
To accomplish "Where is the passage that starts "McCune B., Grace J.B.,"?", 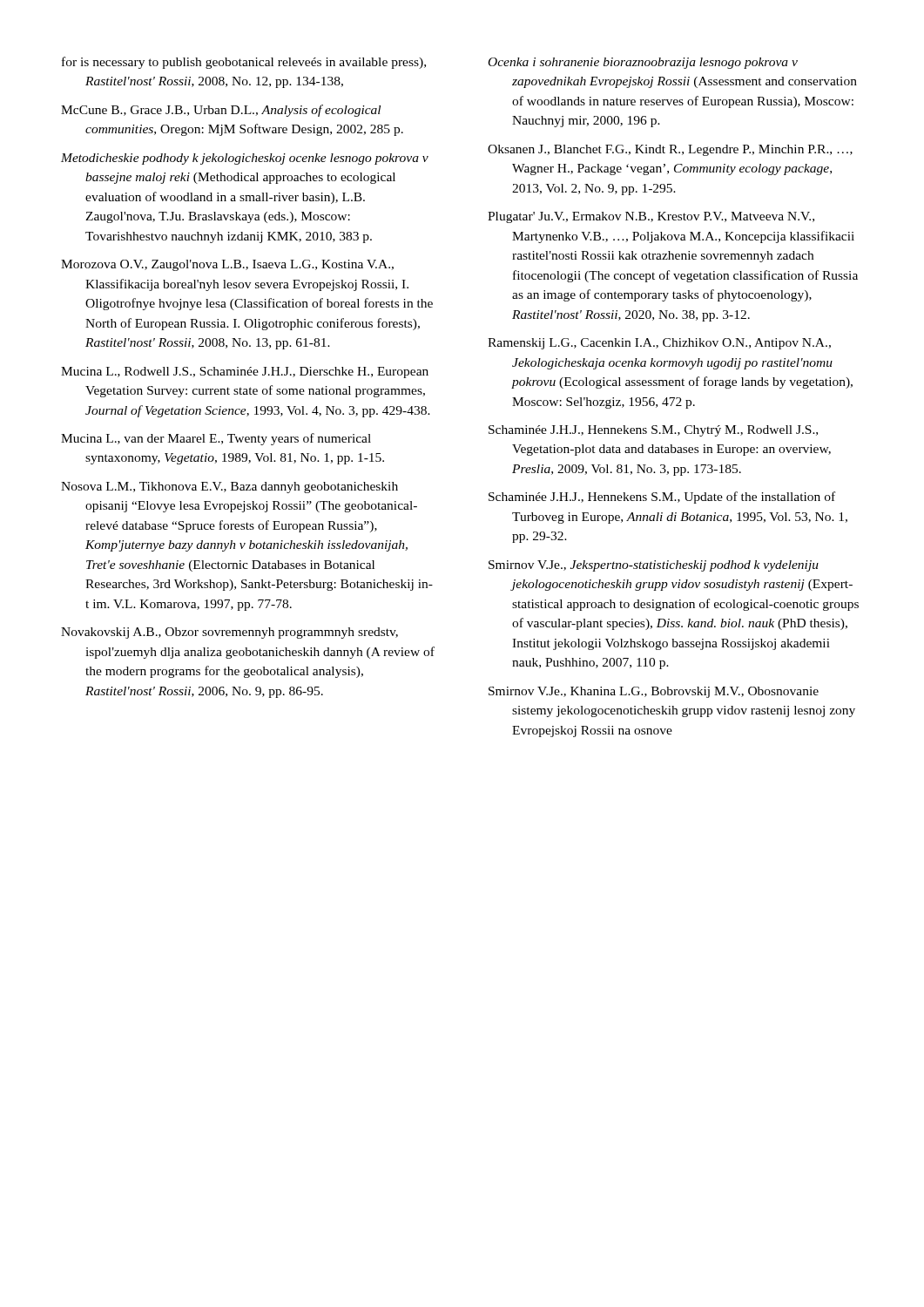I will (232, 119).
